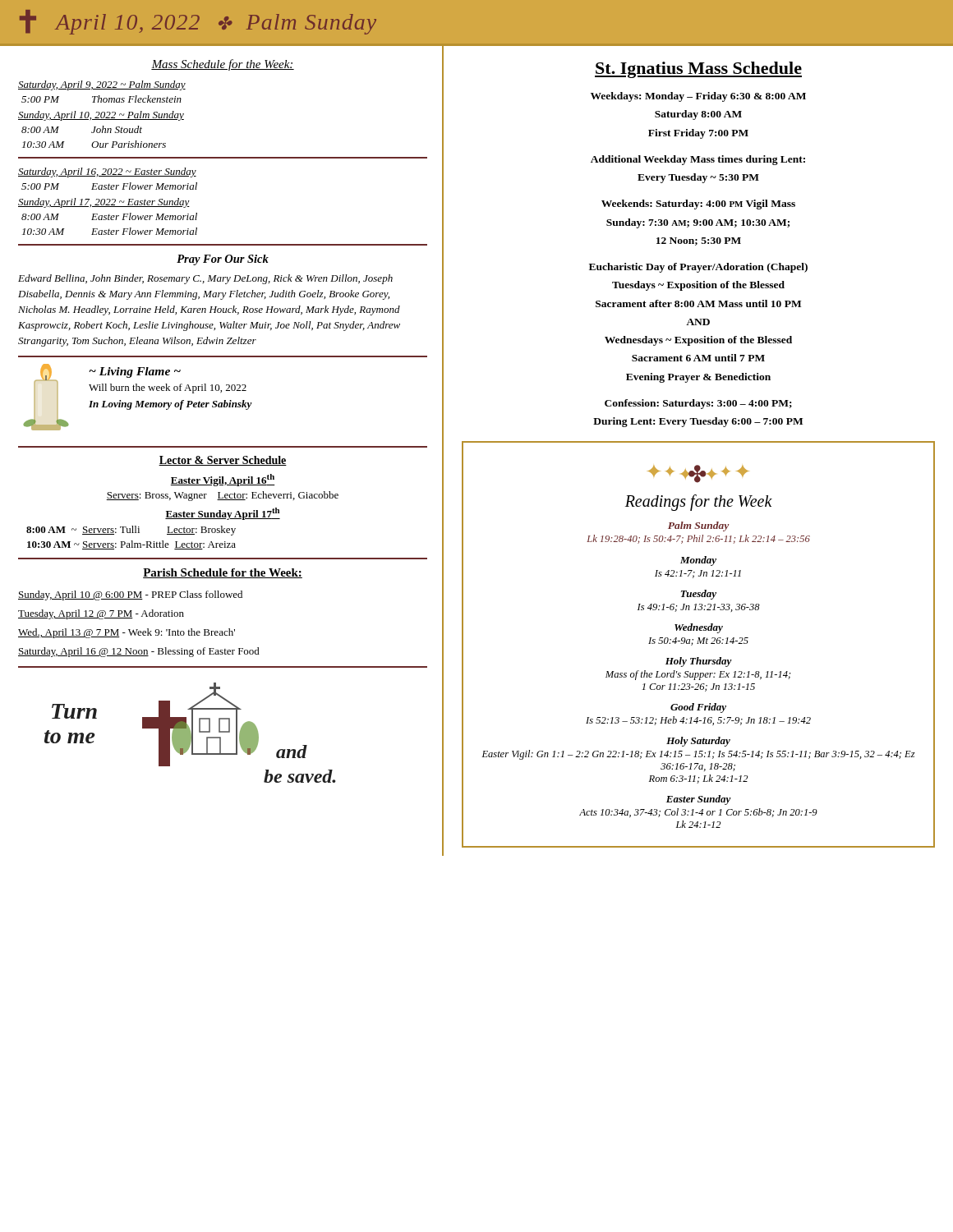Point to "Sunday, April 10, 2022 ~ Palm Sunday"
Image resolution: width=953 pixels, height=1232 pixels.
[101, 115]
